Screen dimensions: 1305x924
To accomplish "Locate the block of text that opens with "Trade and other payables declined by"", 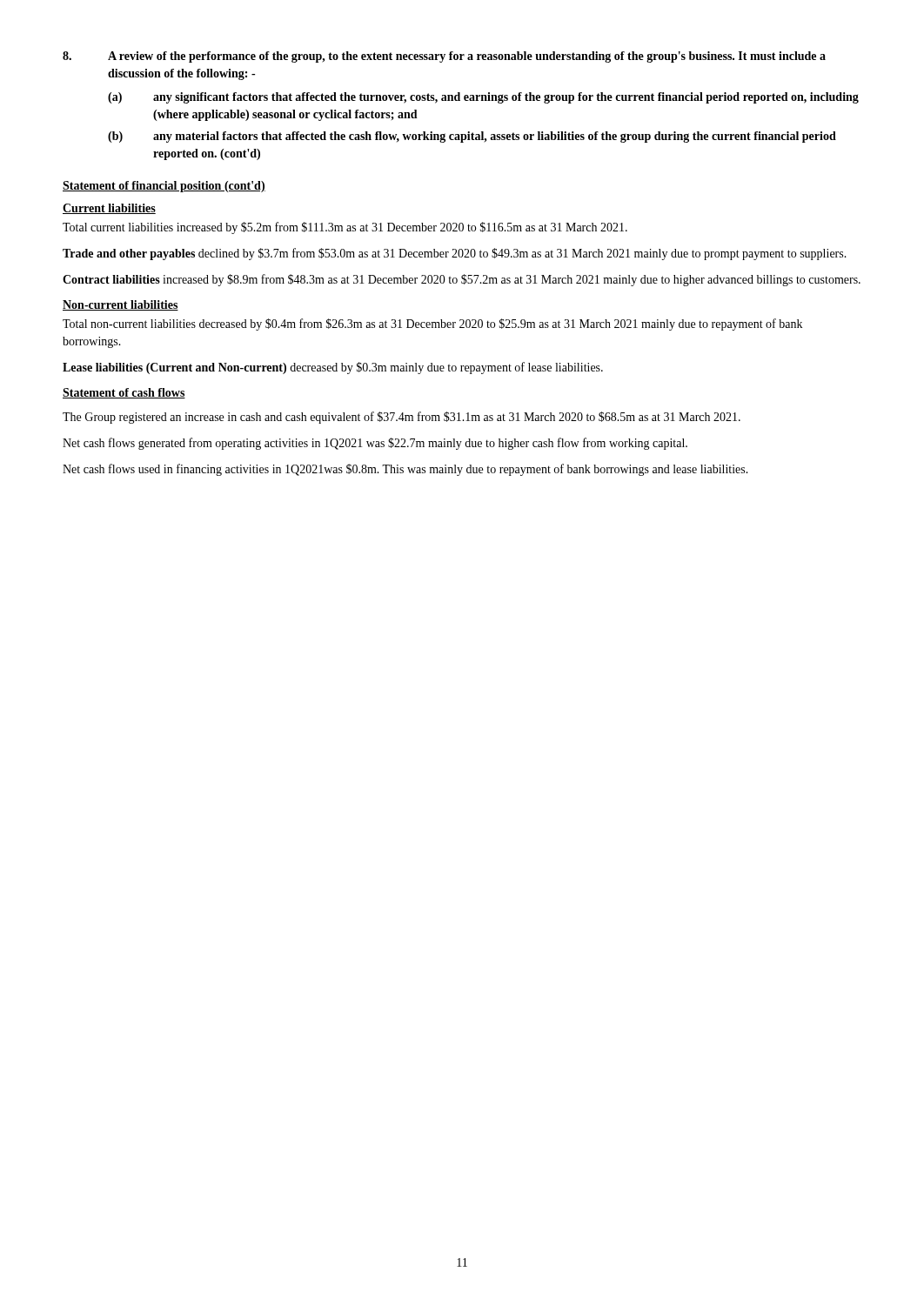I will [x=455, y=254].
